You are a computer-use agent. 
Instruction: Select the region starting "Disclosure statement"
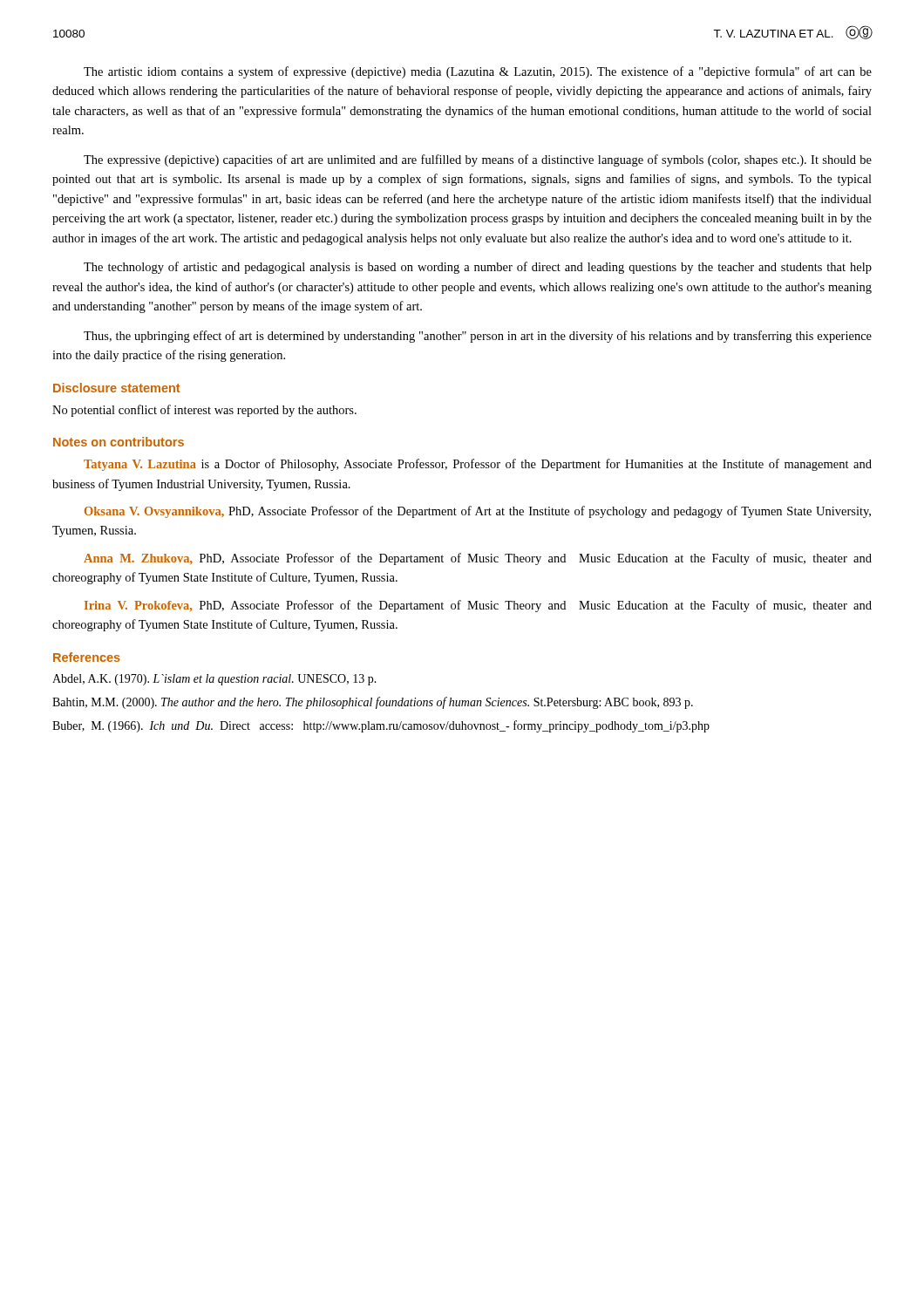pos(116,388)
